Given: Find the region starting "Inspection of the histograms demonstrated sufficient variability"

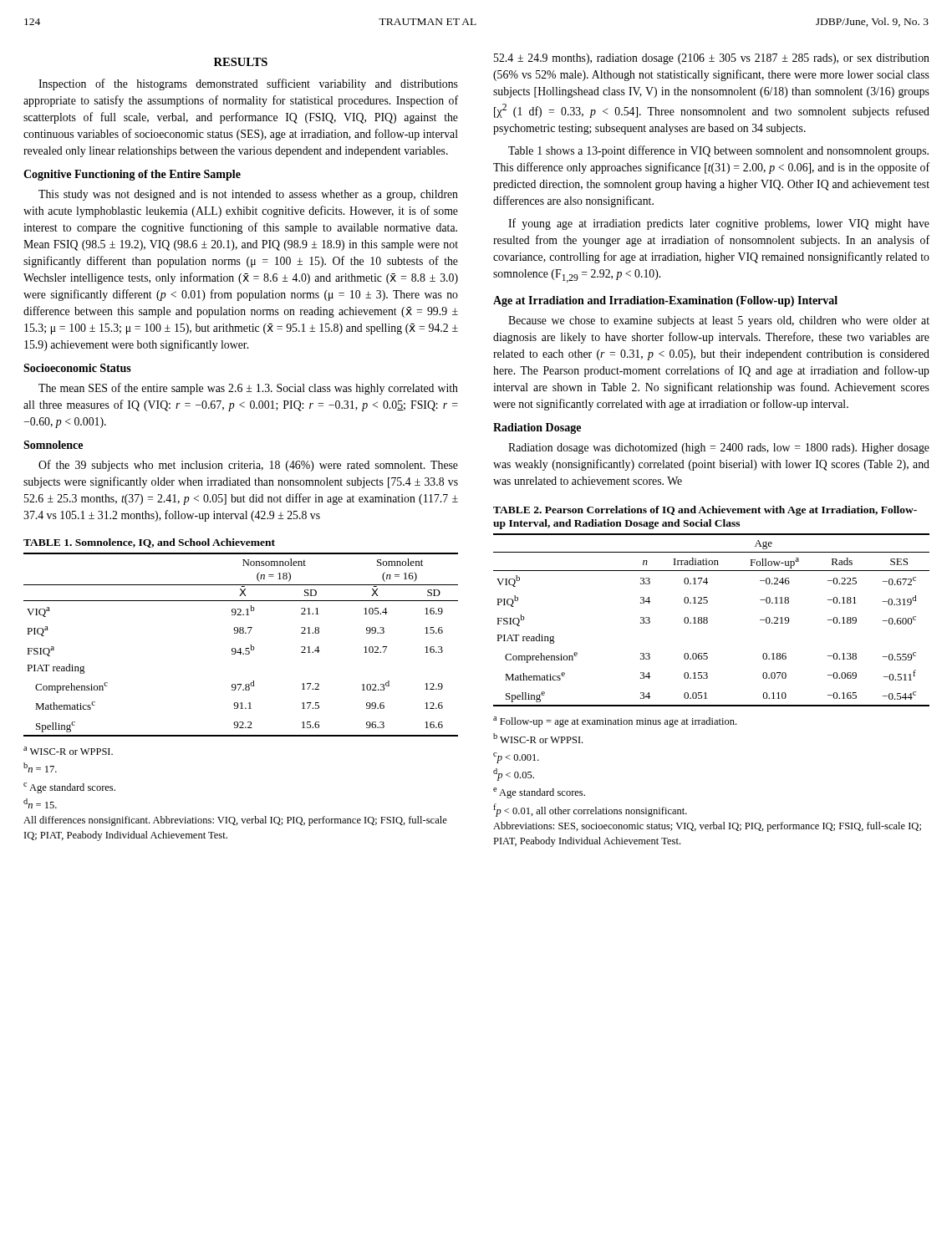Looking at the screenshot, I should [241, 118].
